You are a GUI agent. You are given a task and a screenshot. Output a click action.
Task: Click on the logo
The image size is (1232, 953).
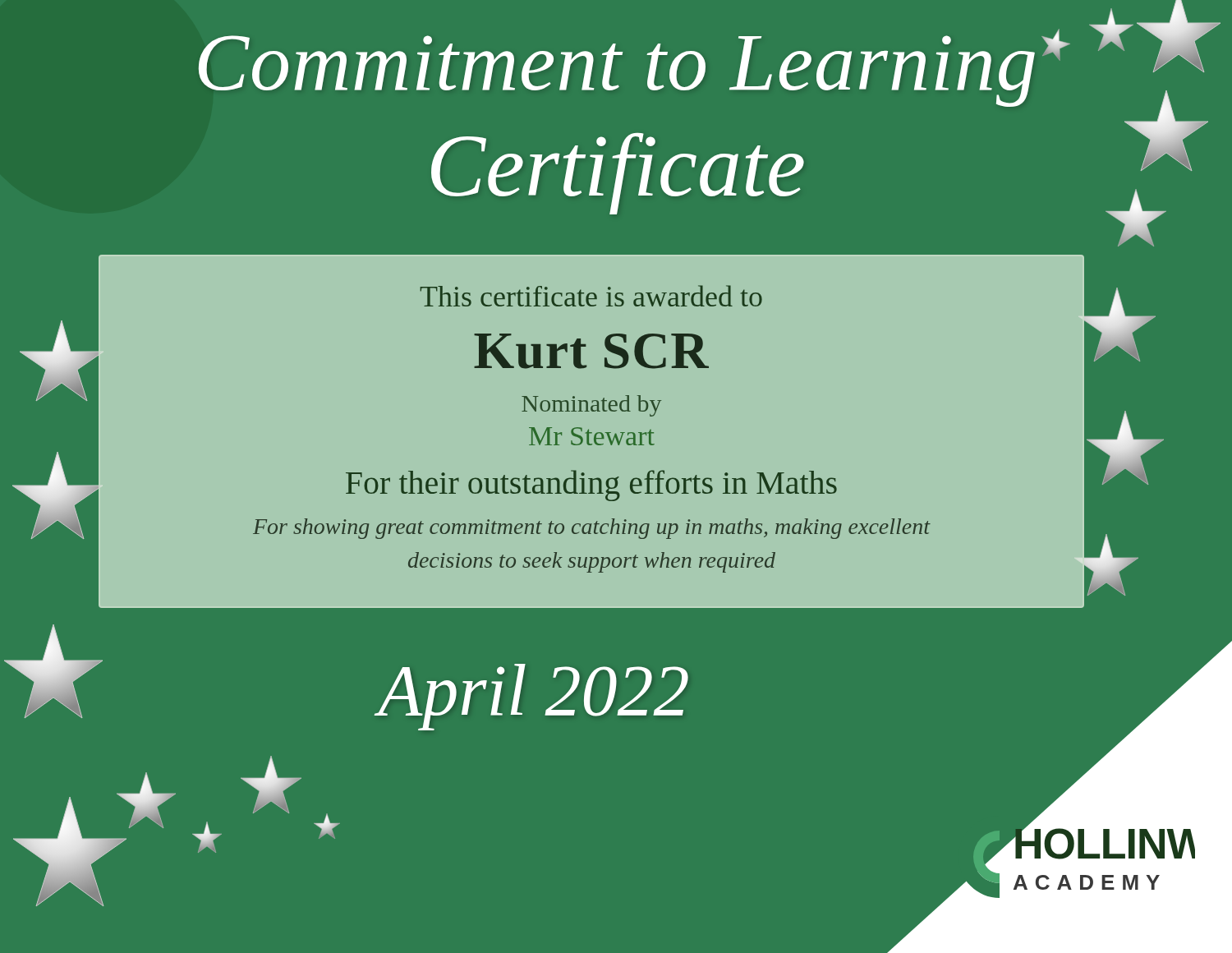pos(1068,854)
